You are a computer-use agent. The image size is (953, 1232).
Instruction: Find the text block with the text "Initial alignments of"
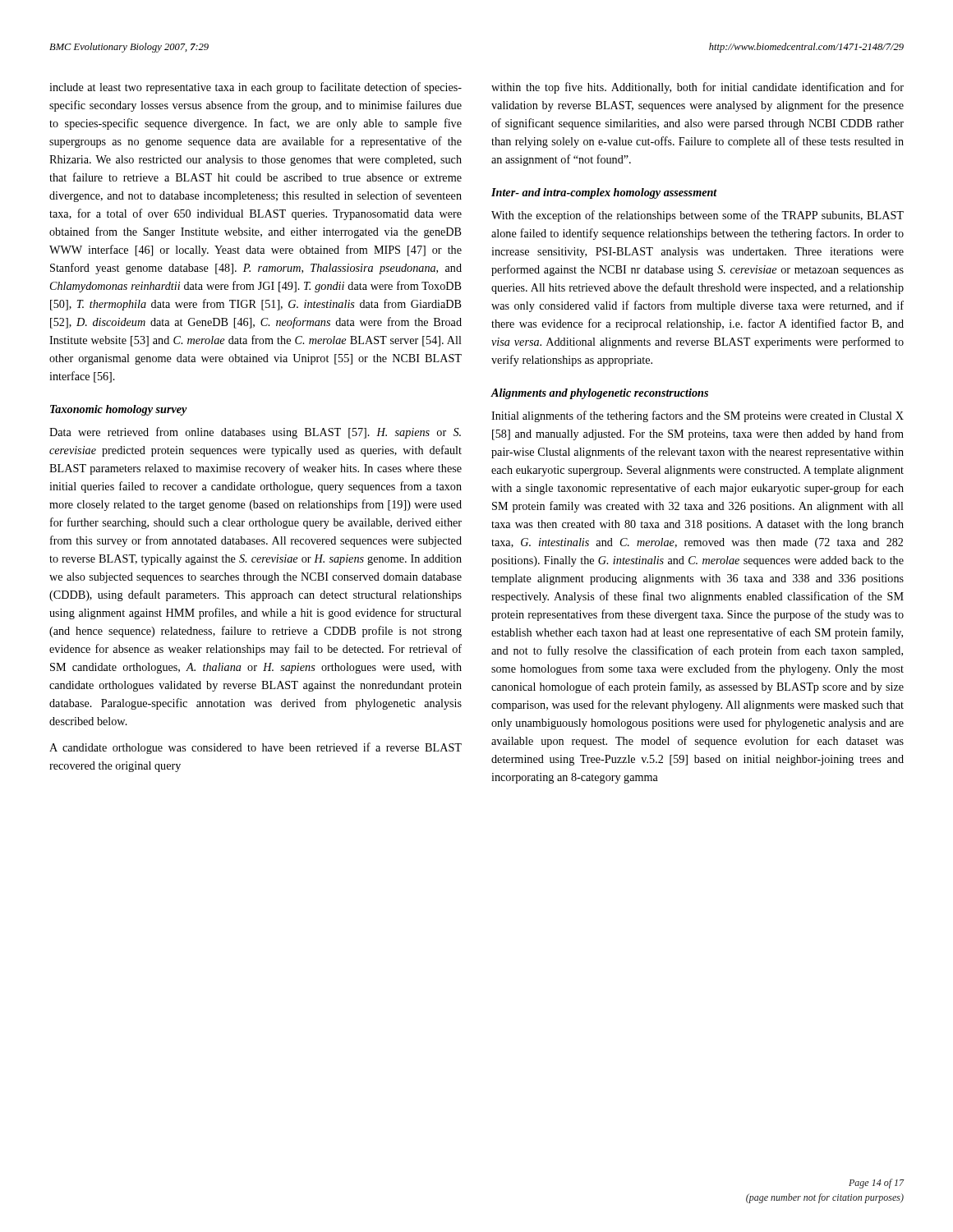[x=698, y=597]
